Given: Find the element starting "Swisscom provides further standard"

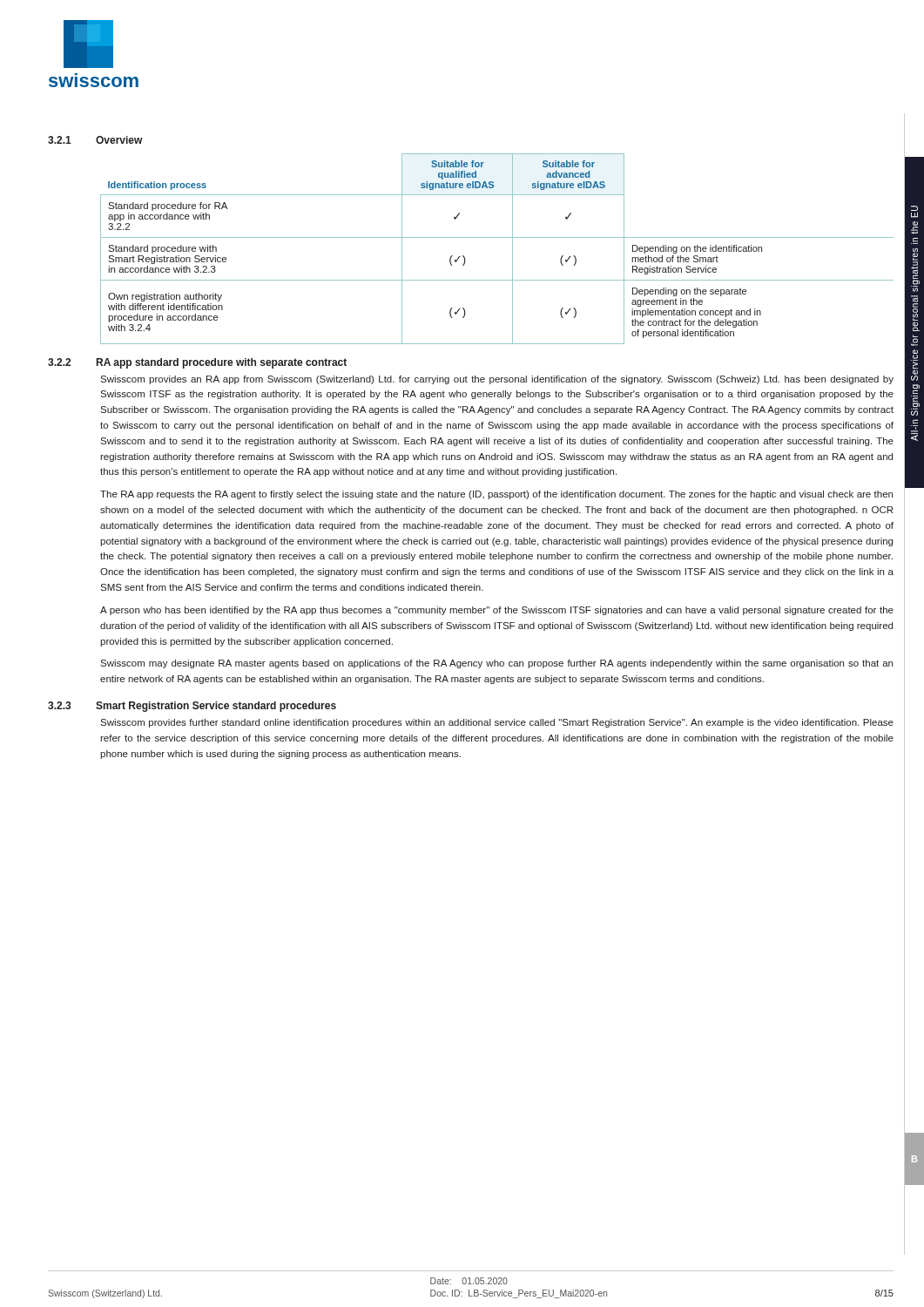Looking at the screenshot, I should point(497,738).
